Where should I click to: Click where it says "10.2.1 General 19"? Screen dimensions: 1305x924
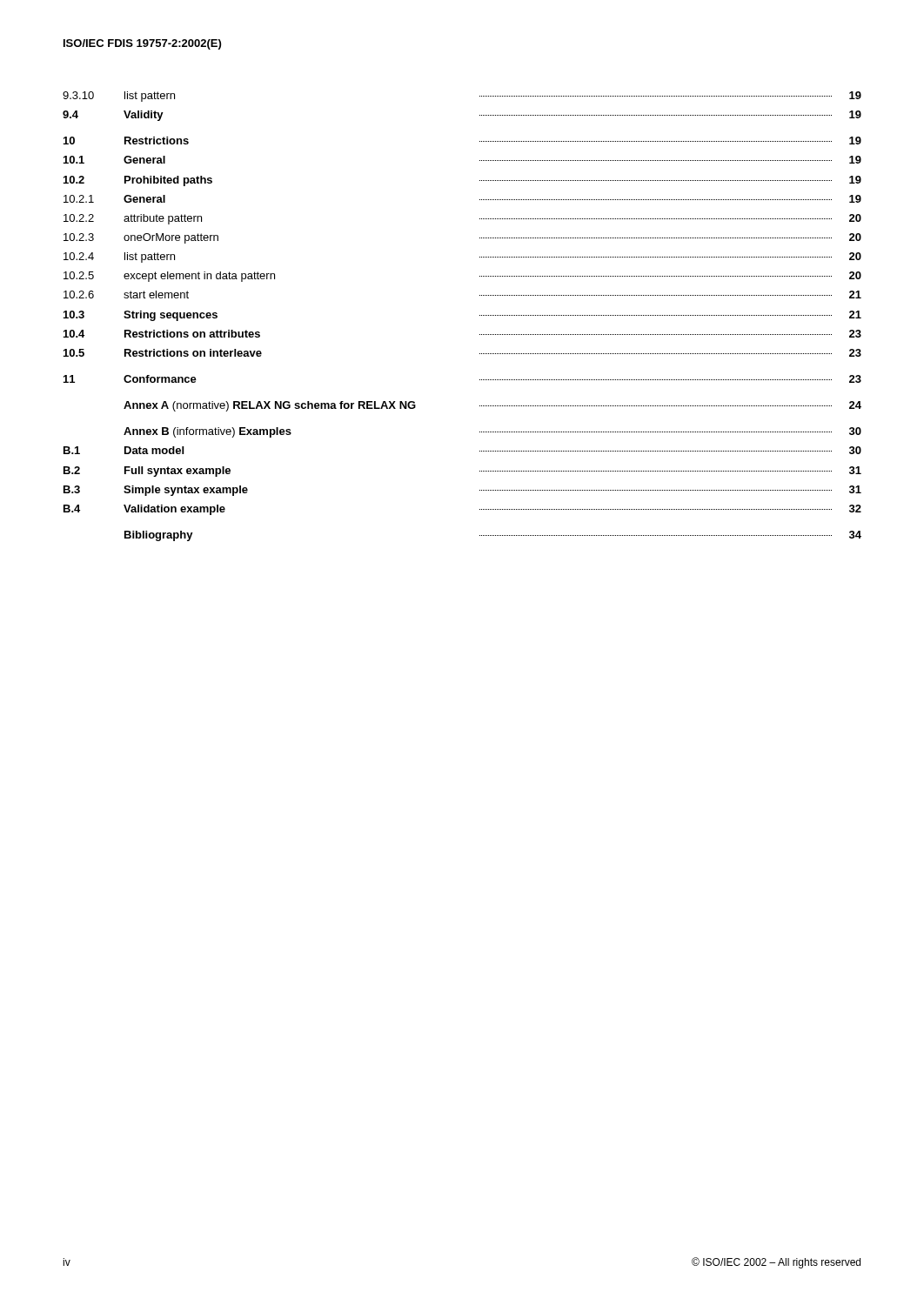[x=82, y=199]
